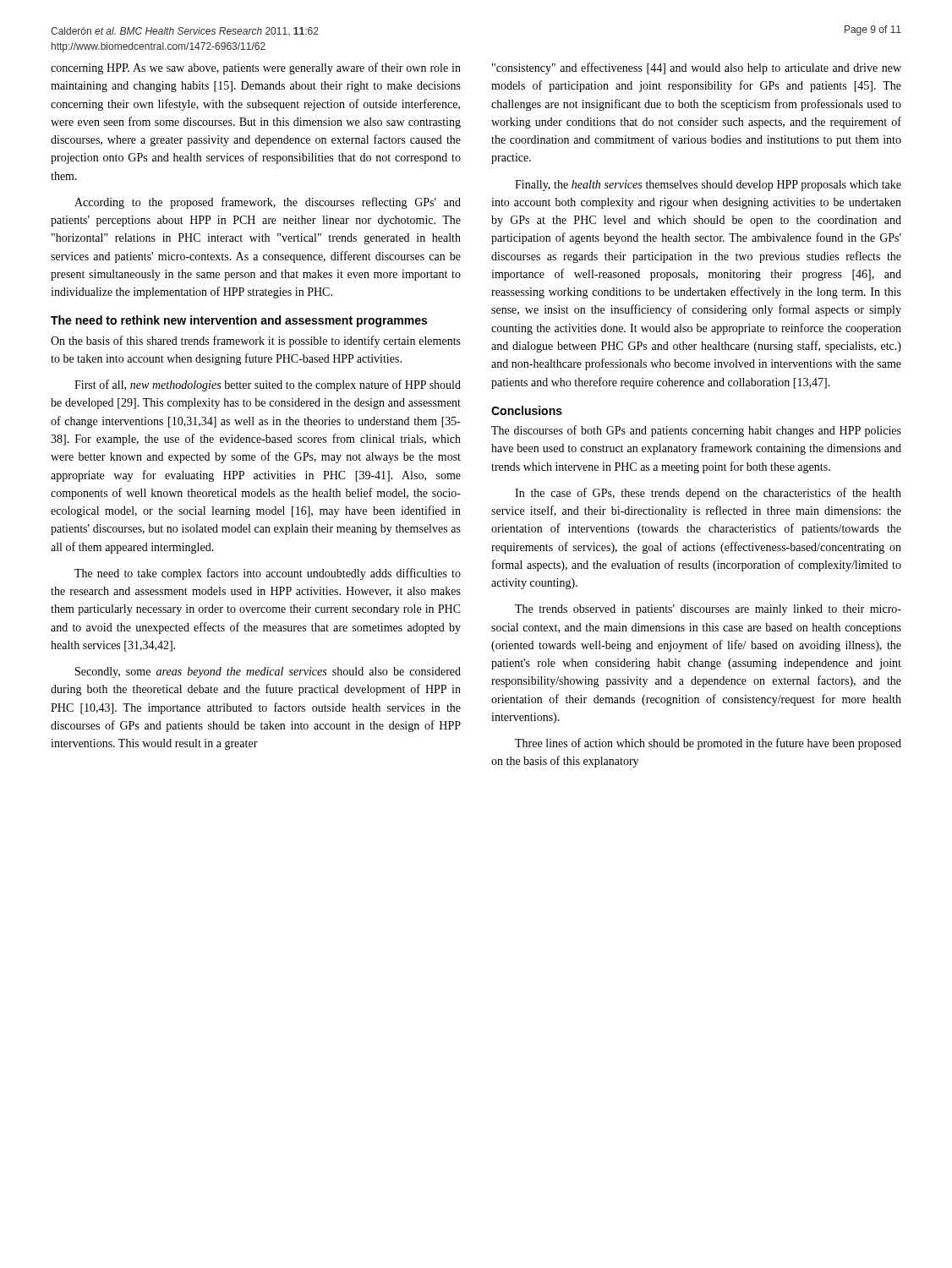The height and width of the screenshot is (1268, 952).
Task: Locate the block of text that opens with "Secondly, some areas beyond"
Action: point(256,708)
